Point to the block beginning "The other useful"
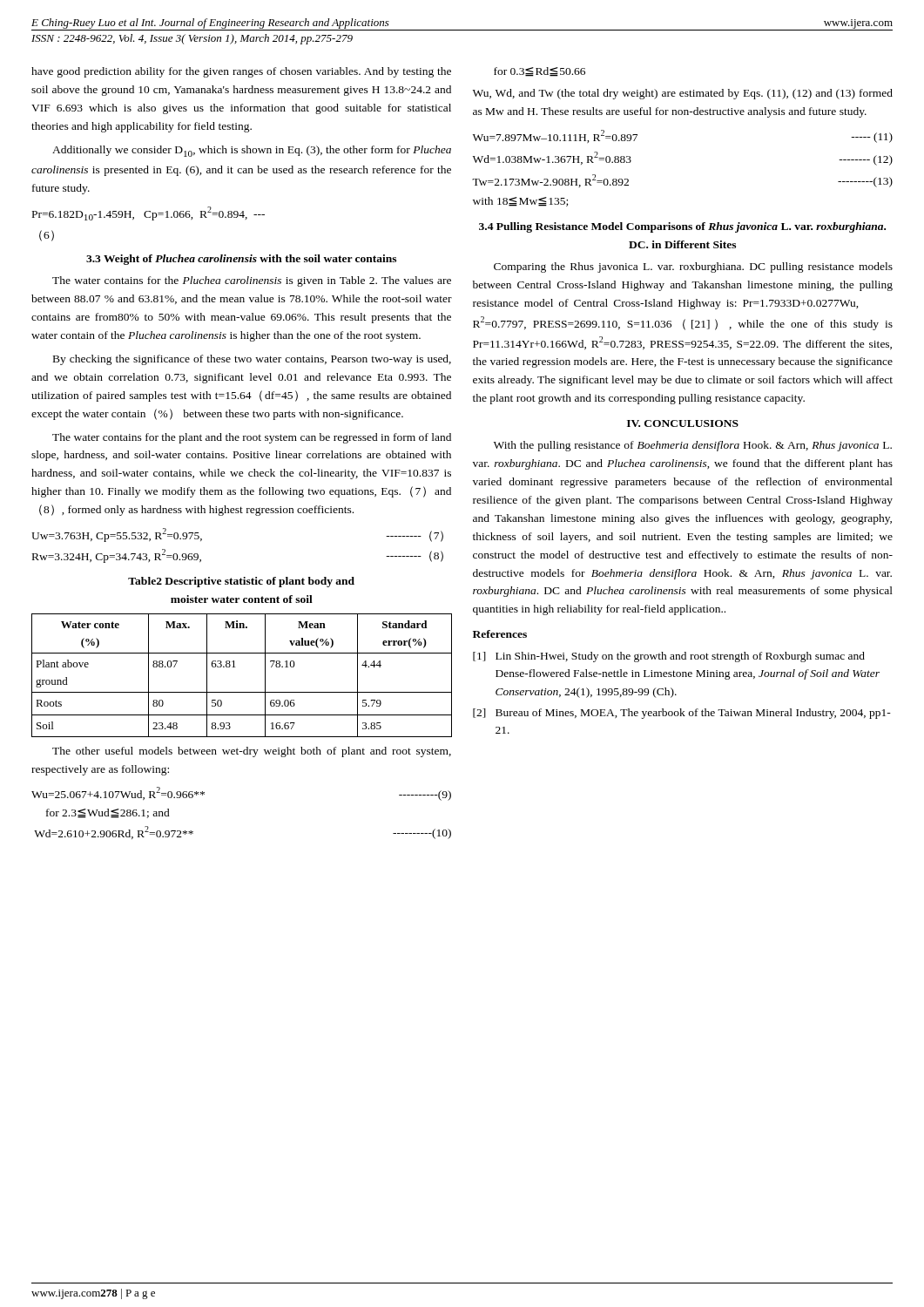This screenshot has height=1307, width=924. point(241,760)
